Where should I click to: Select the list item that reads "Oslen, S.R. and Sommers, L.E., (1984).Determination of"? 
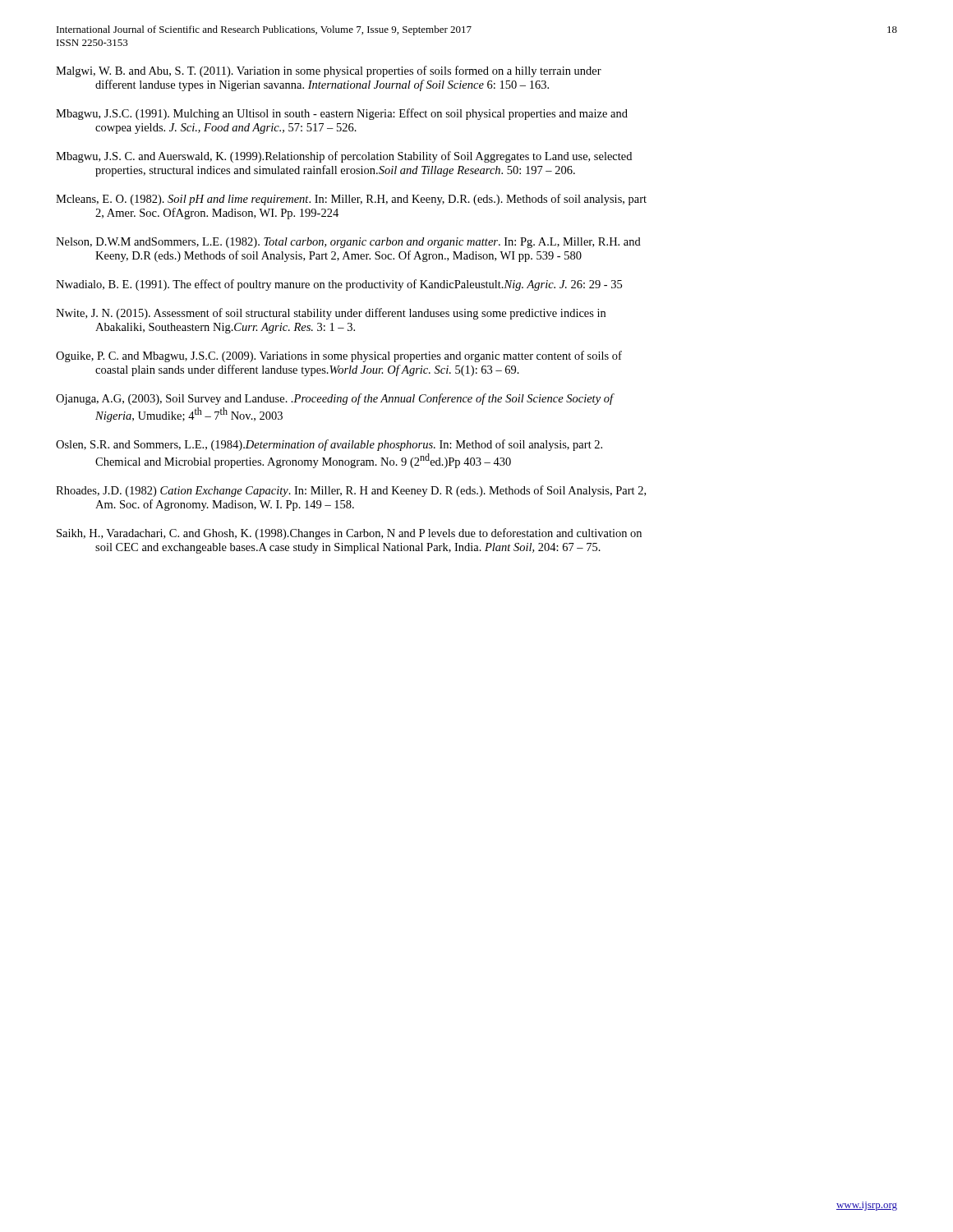point(476,453)
